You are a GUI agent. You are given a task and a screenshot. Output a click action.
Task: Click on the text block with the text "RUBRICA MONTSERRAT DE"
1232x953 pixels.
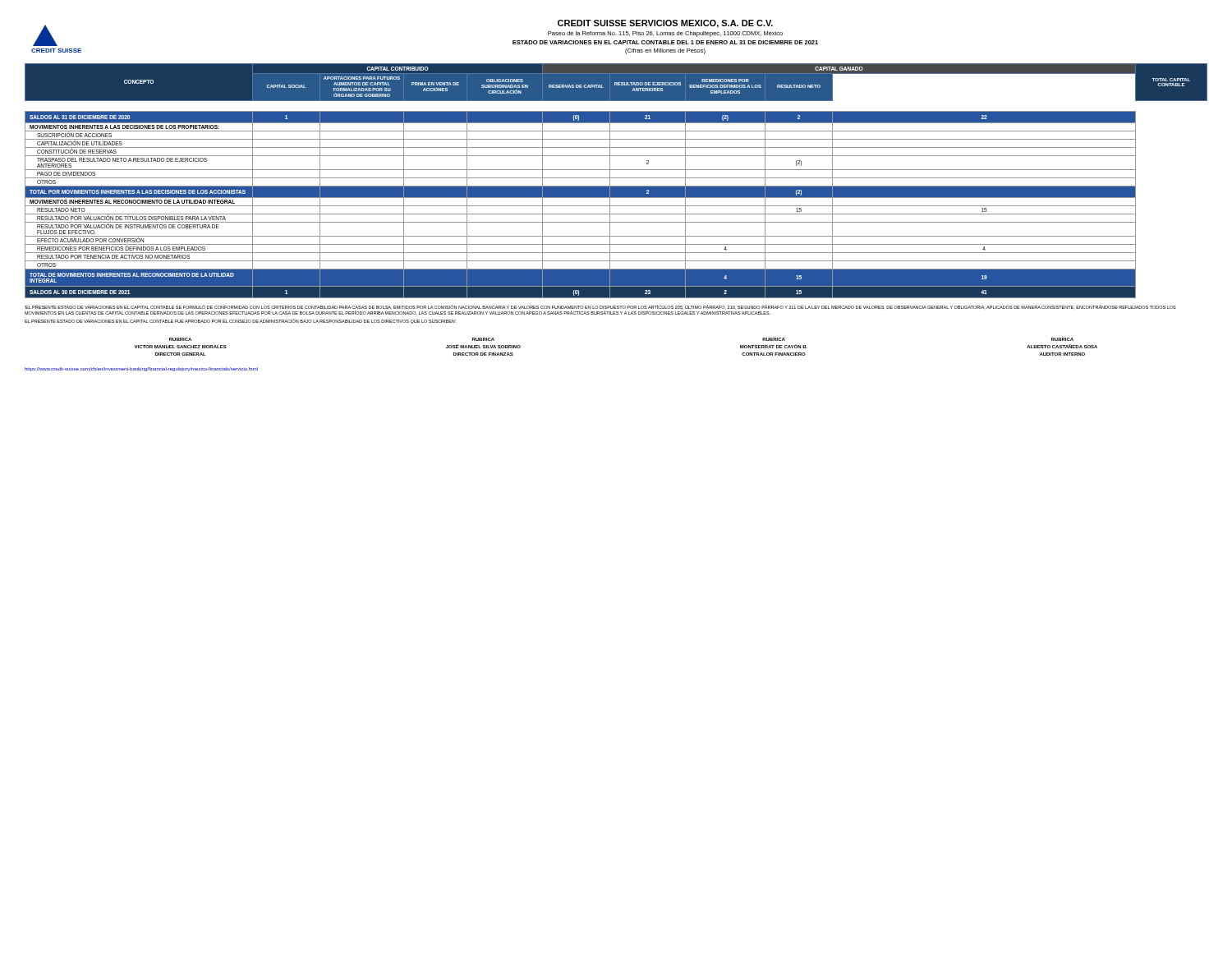[774, 347]
